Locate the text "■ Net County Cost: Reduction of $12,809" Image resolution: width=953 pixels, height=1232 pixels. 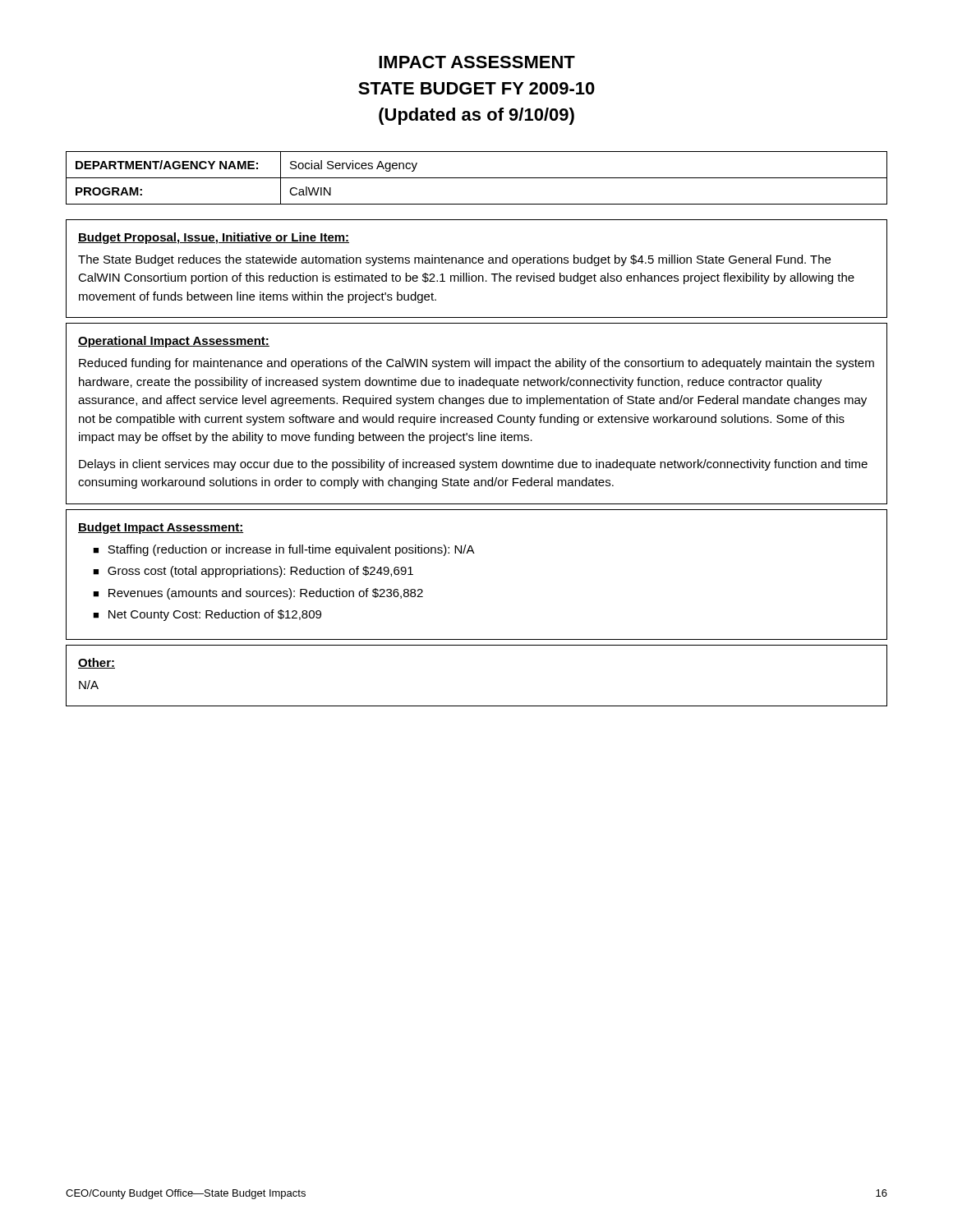pyautogui.click(x=207, y=615)
